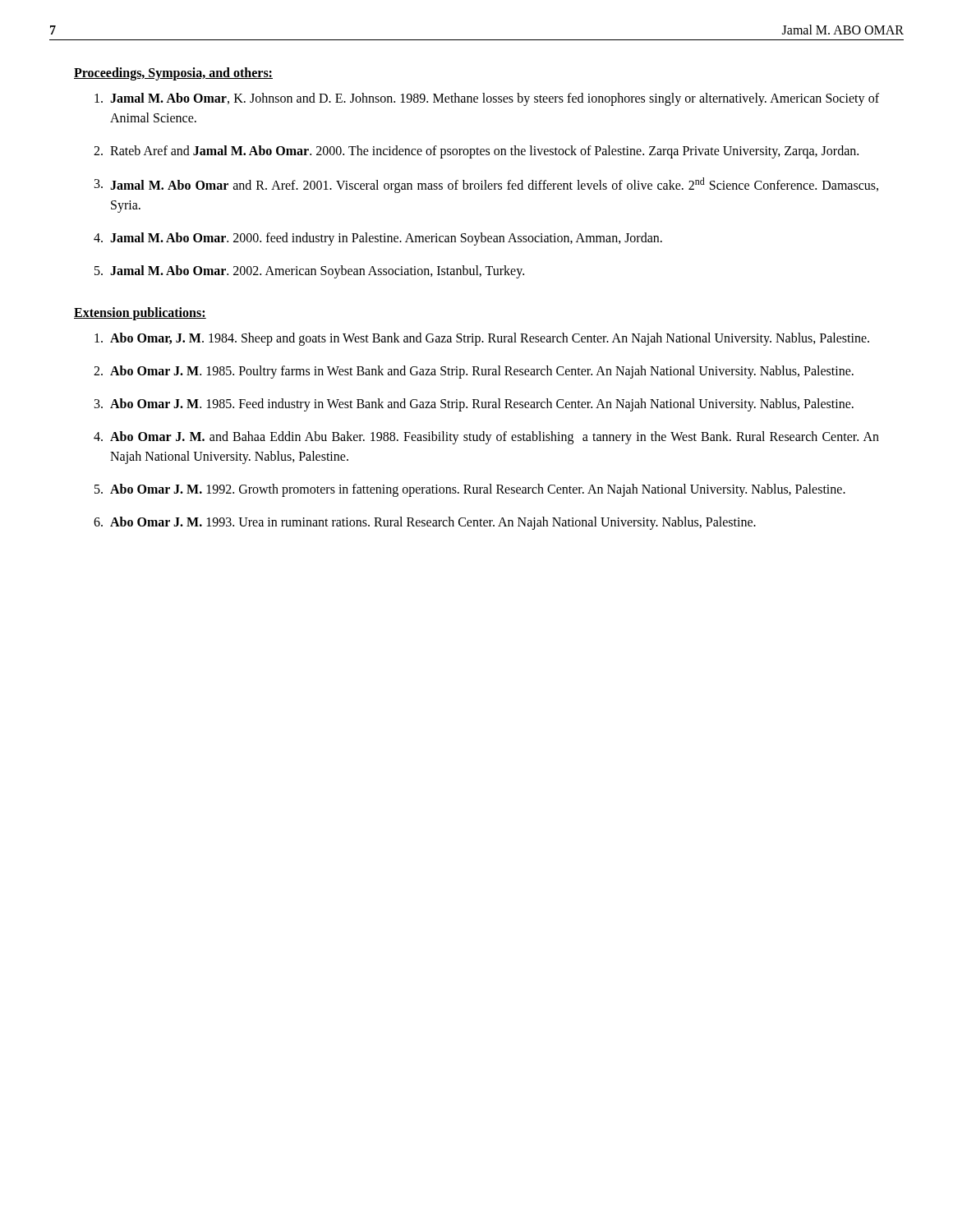Screen dimensions: 1232x953
Task: Select the text block starting "Extension publications:"
Action: (140, 313)
